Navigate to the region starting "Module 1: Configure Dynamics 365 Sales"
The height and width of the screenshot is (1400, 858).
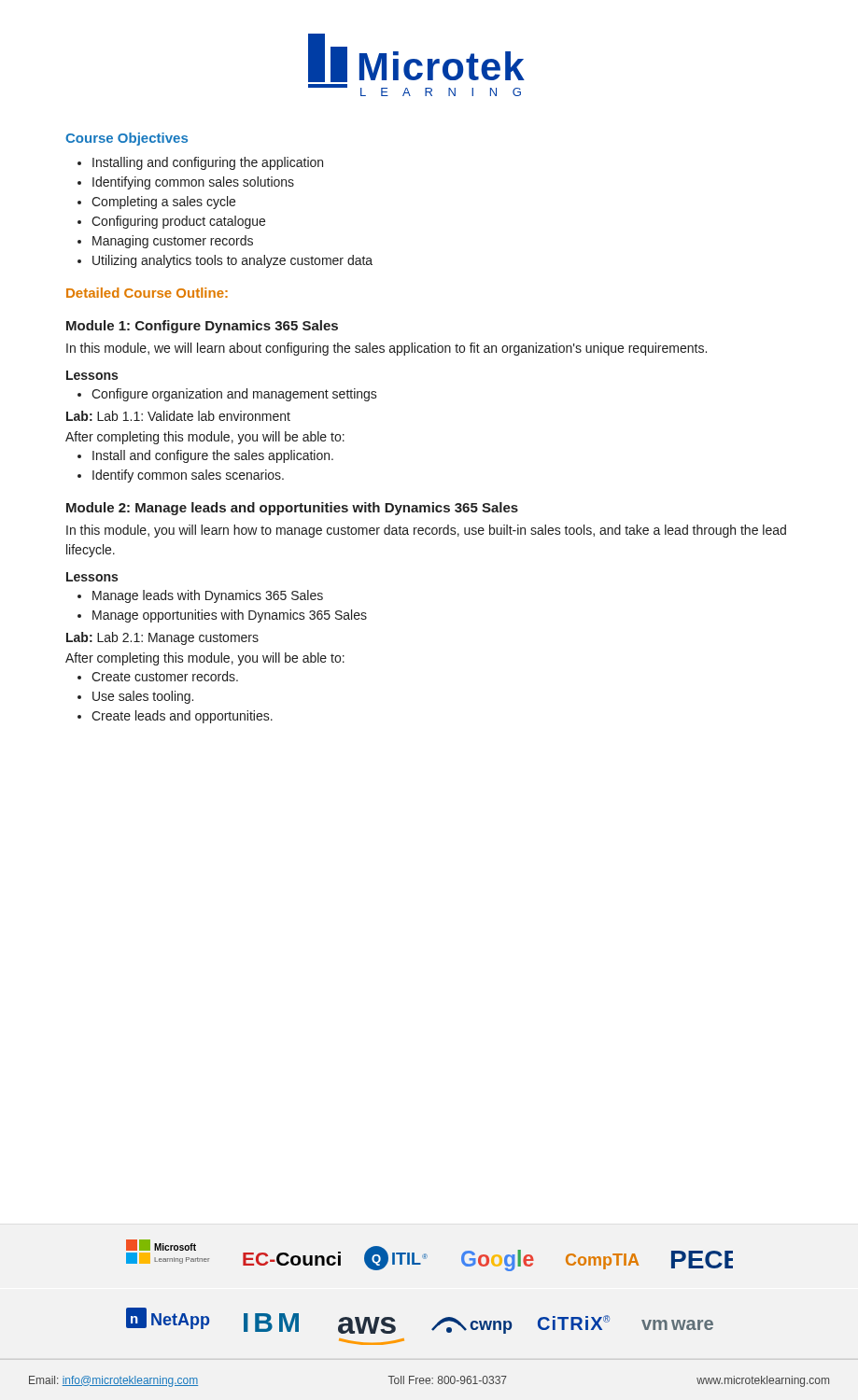(x=202, y=325)
